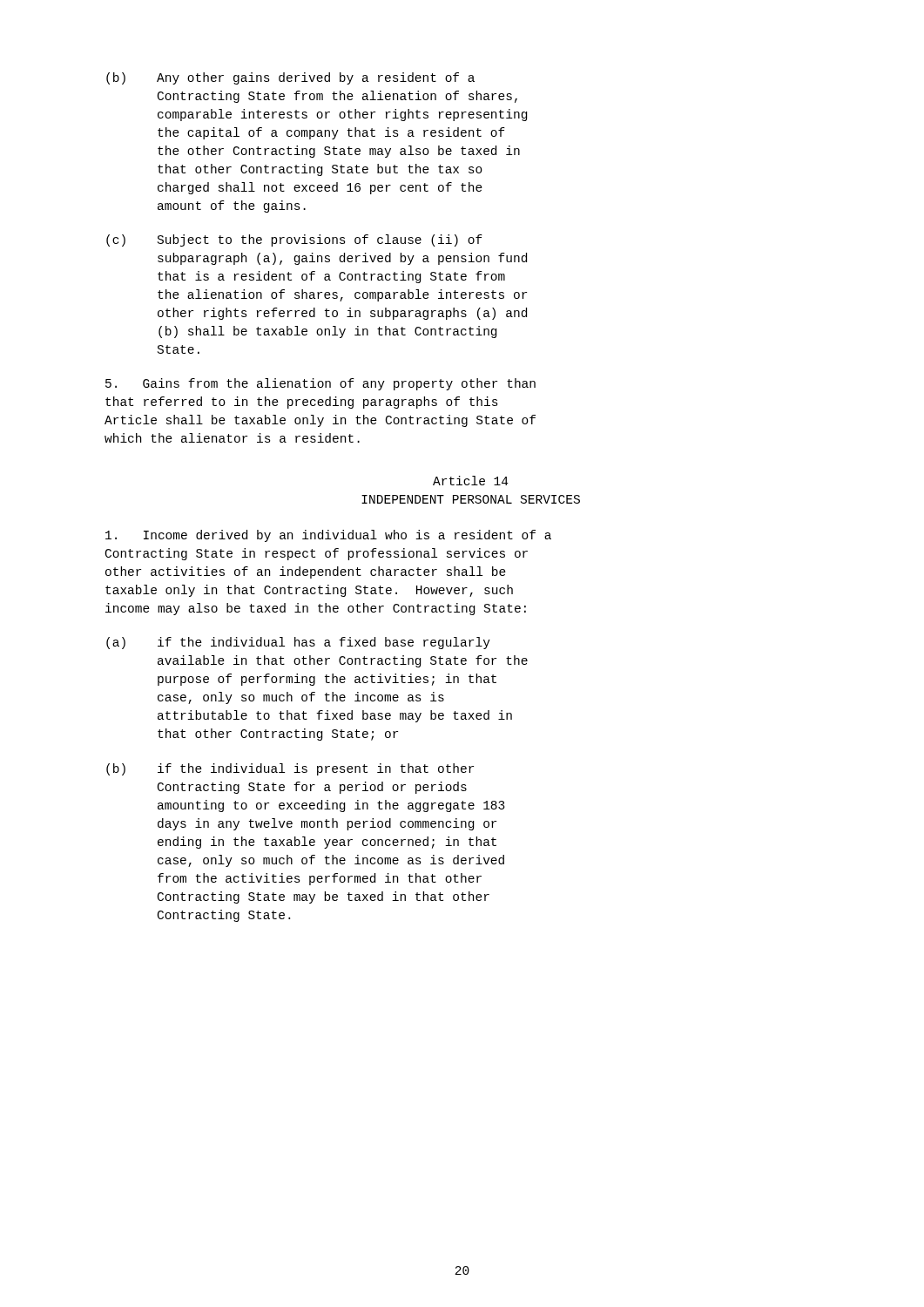Click on the text block that reads "Income derived by an"
924x1307 pixels.
click(328, 573)
